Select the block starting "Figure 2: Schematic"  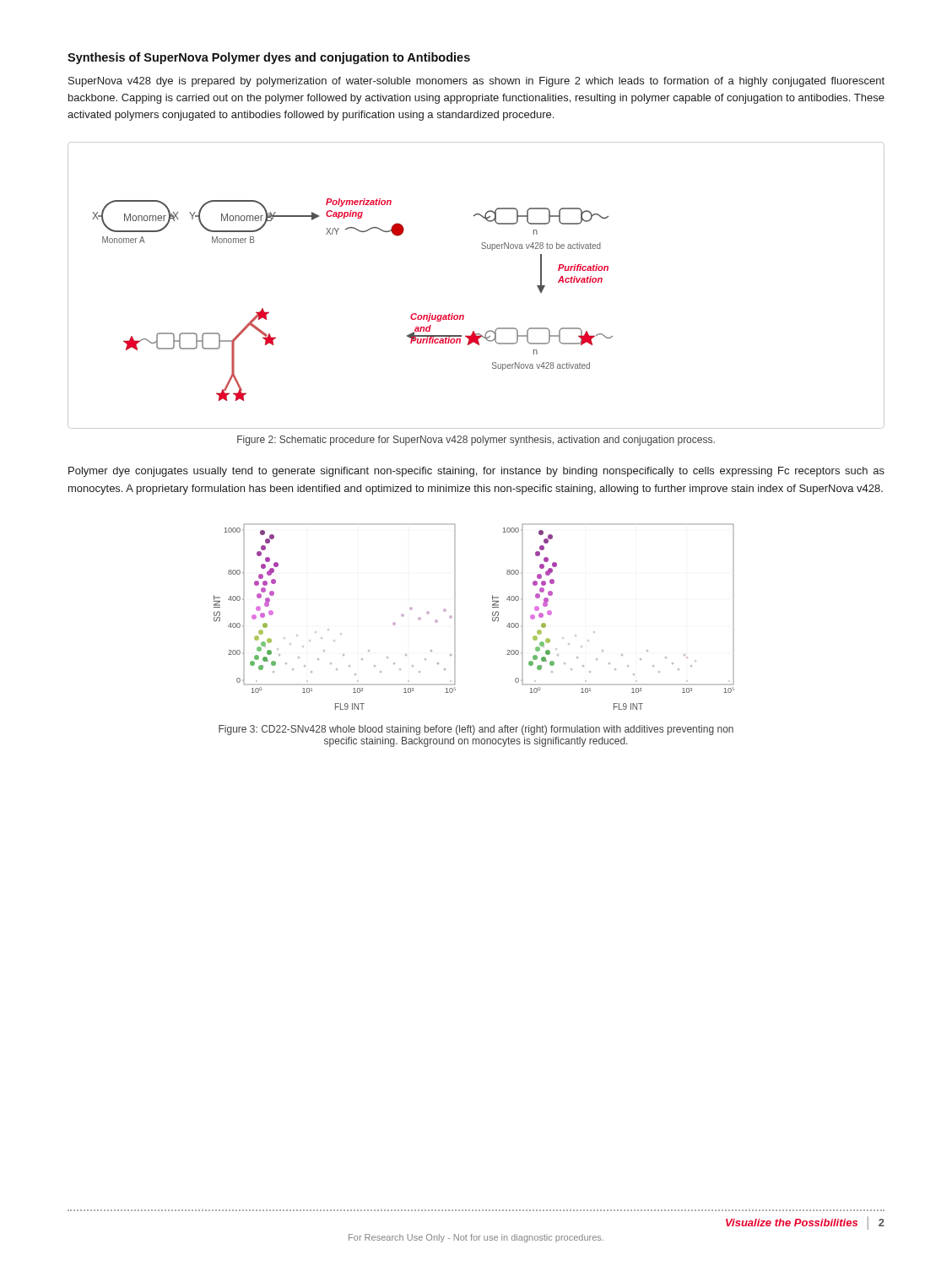pos(476,440)
